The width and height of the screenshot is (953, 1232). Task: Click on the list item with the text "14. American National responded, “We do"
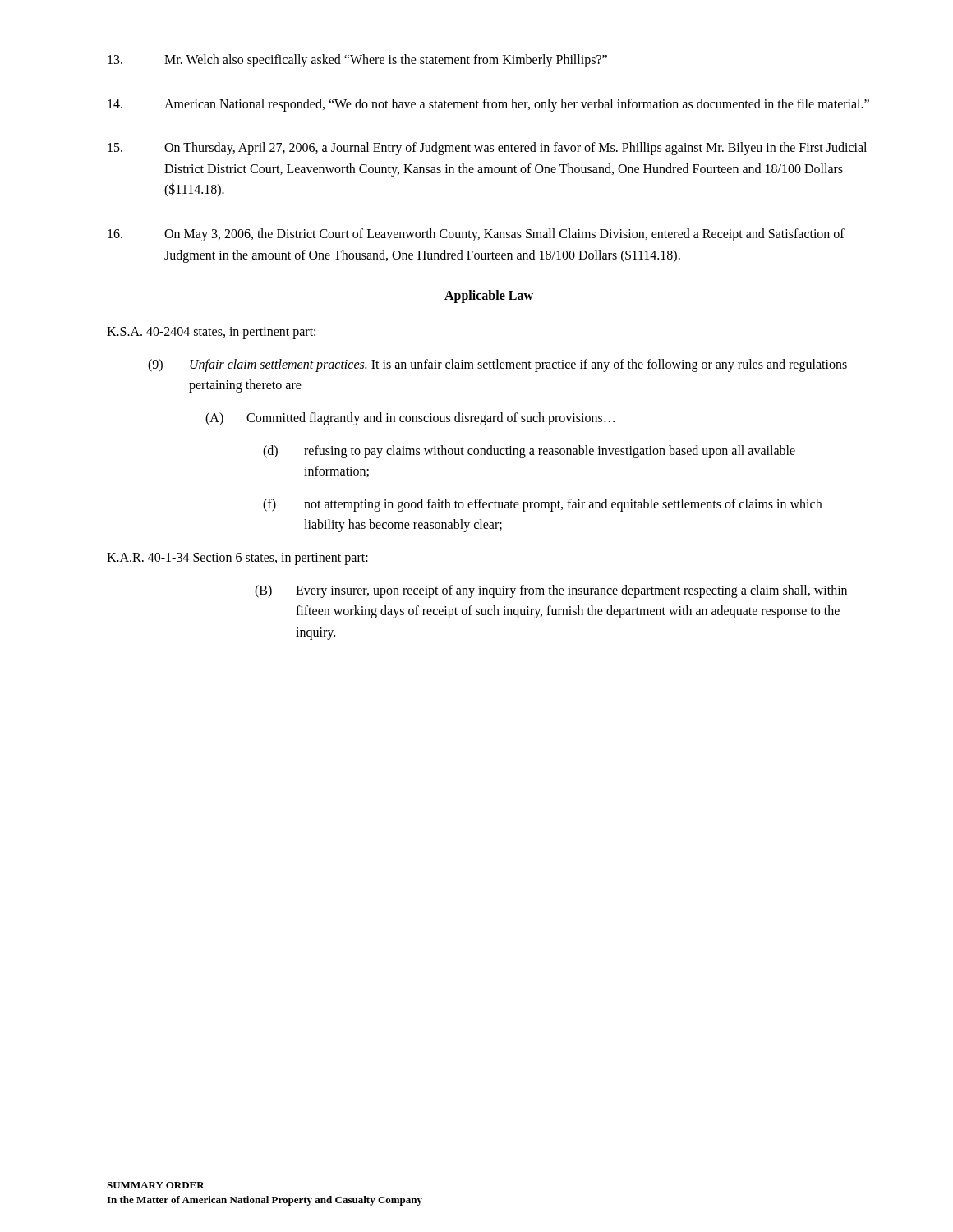click(489, 104)
